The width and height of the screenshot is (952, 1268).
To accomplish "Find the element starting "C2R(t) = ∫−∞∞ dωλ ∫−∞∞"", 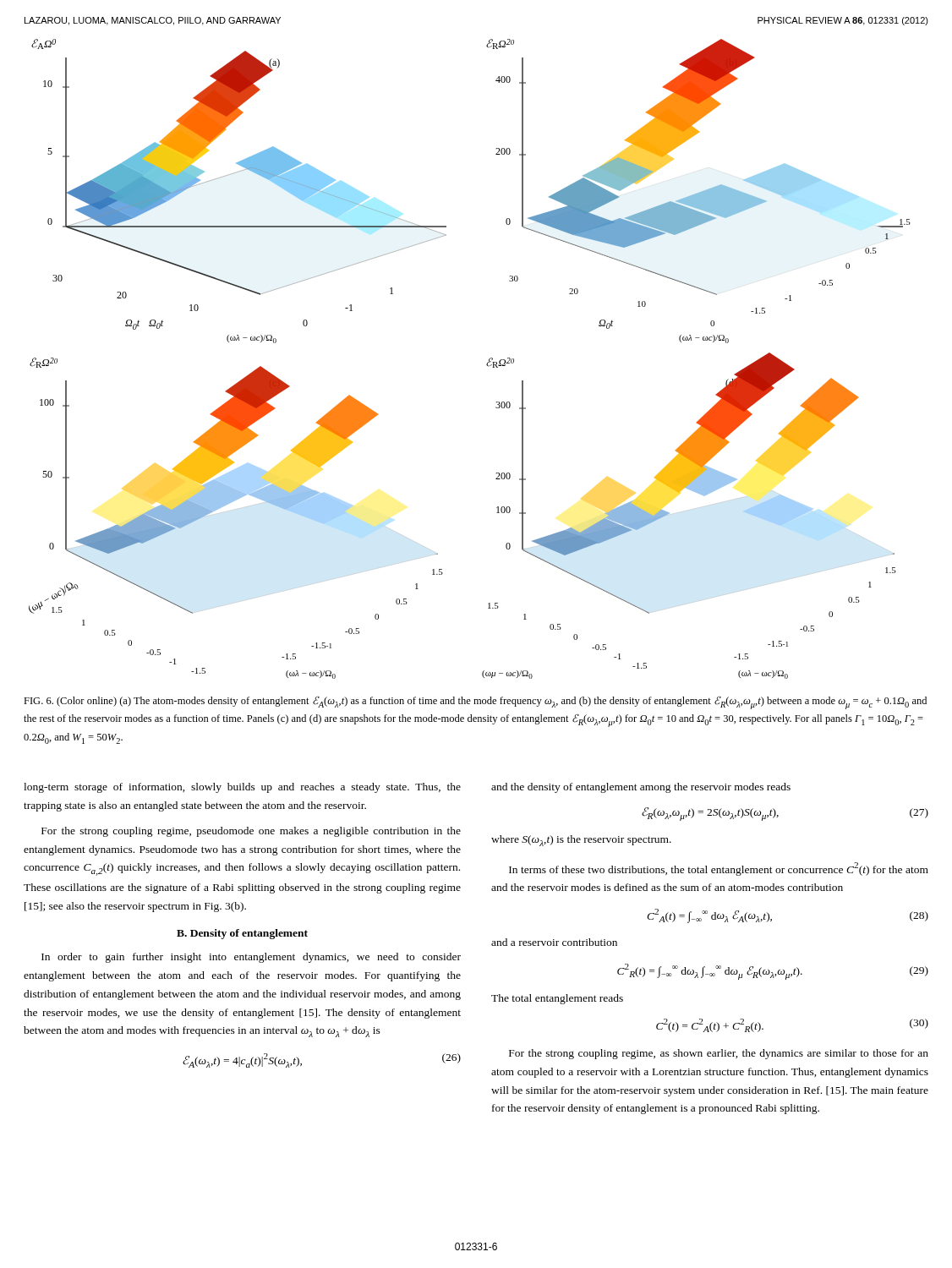I will coord(773,970).
